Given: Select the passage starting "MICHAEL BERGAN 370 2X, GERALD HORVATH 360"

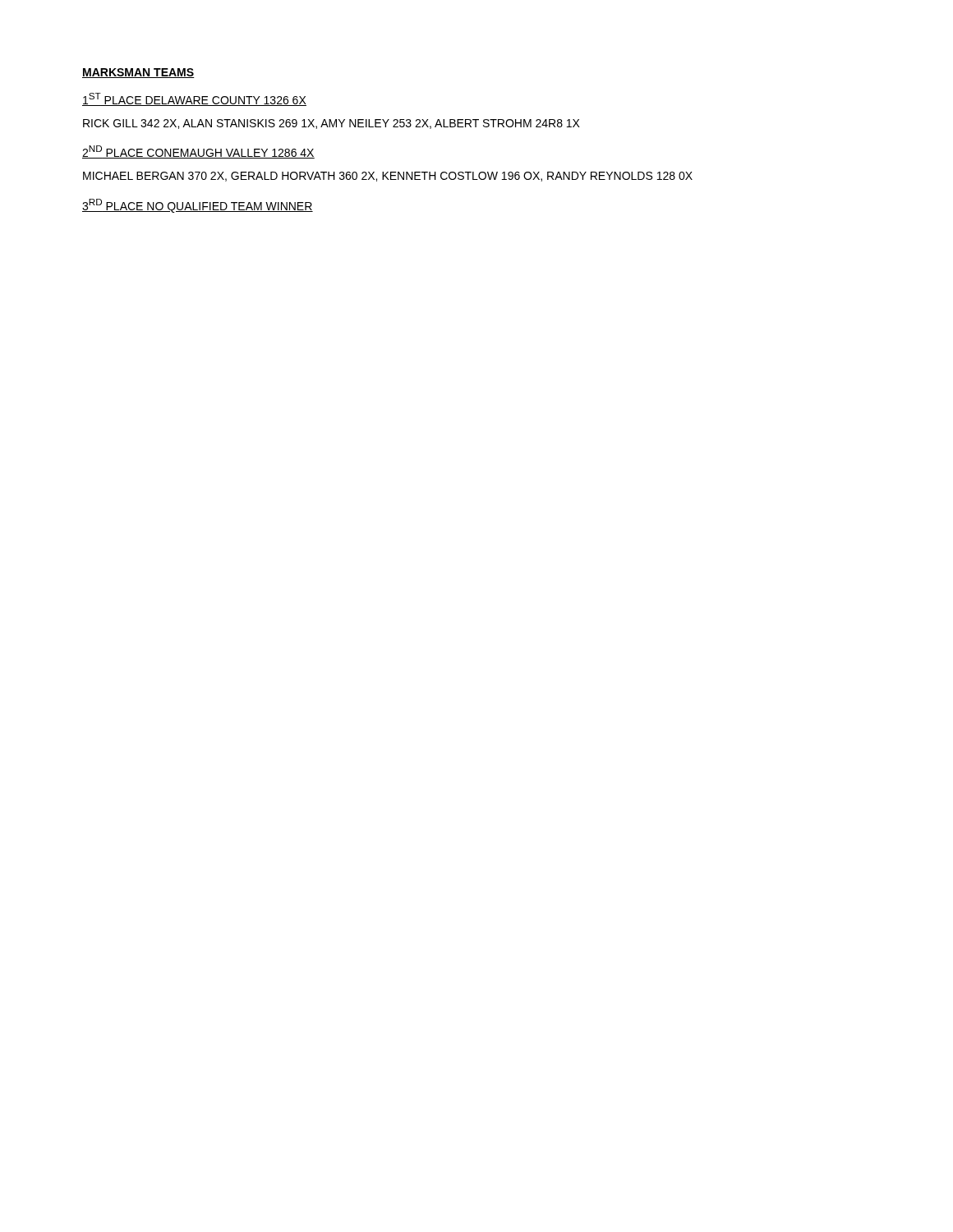Looking at the screenshot, I should 387,176.
